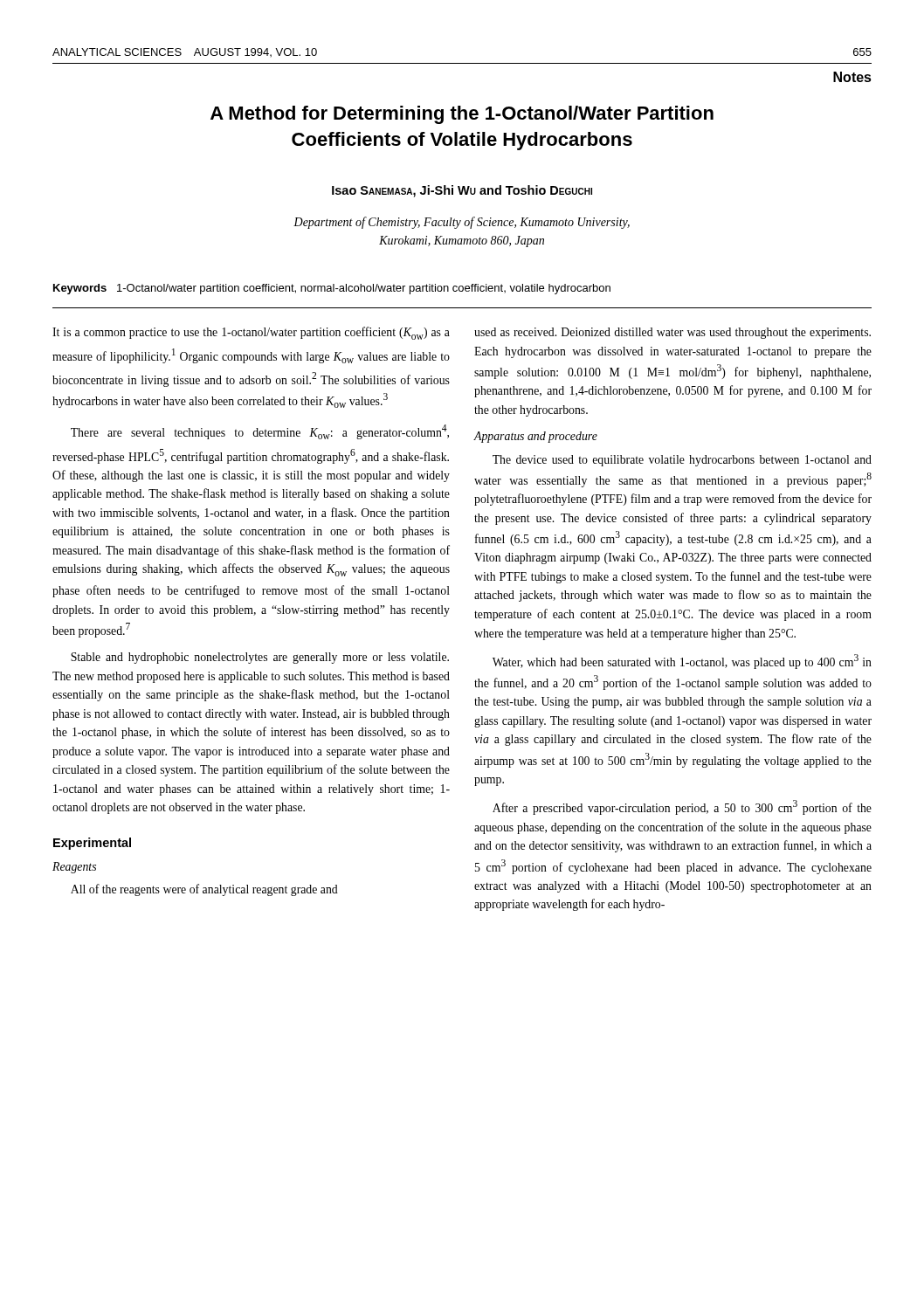
Task: Point to the text block starting "Department of Chemistry, Faculty"
Action: coord(462,231)
